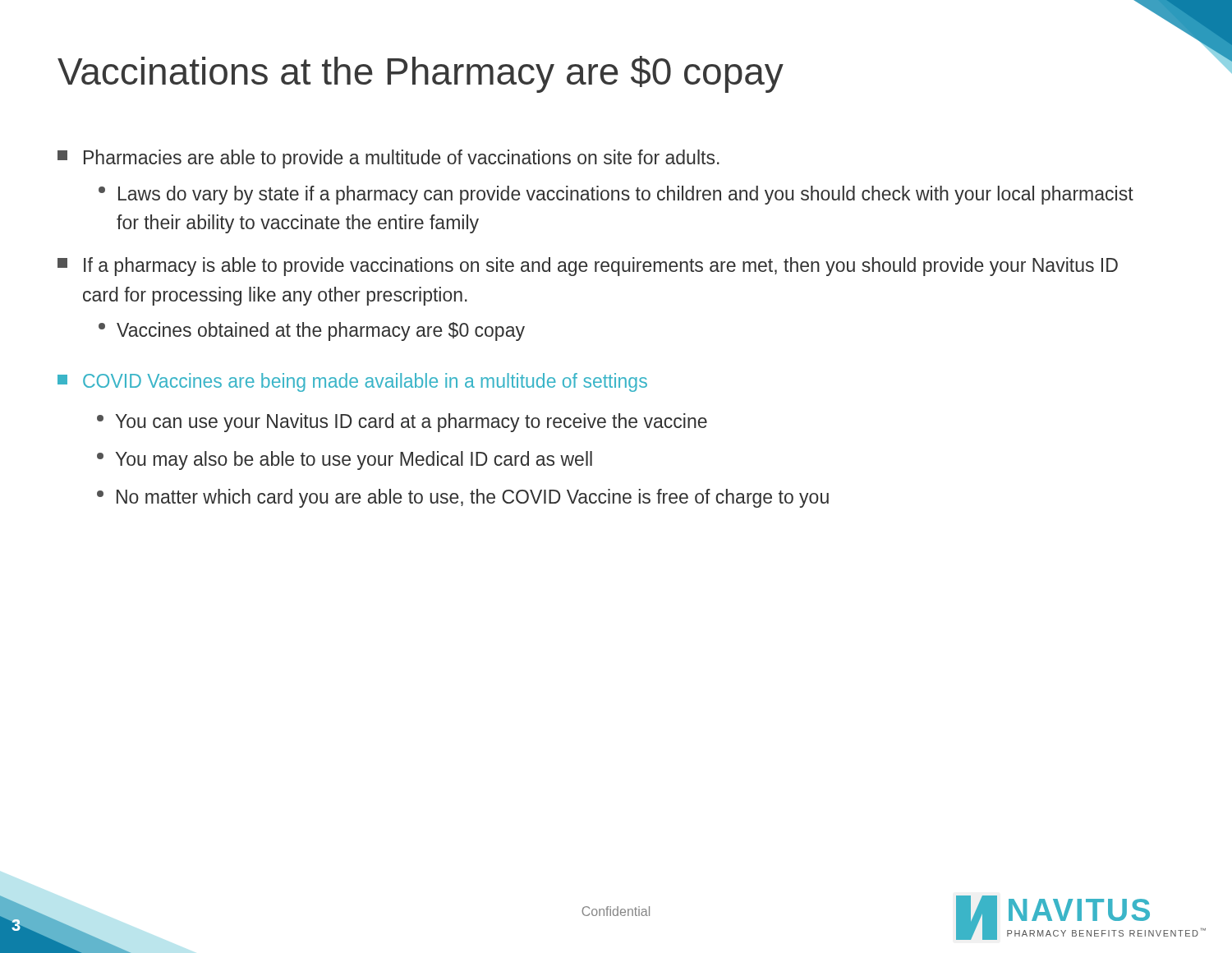
Task: Locate the block of text that opens with "If a pharmacy is able to"
Action: pyautogui.click(x=588, y=267)
